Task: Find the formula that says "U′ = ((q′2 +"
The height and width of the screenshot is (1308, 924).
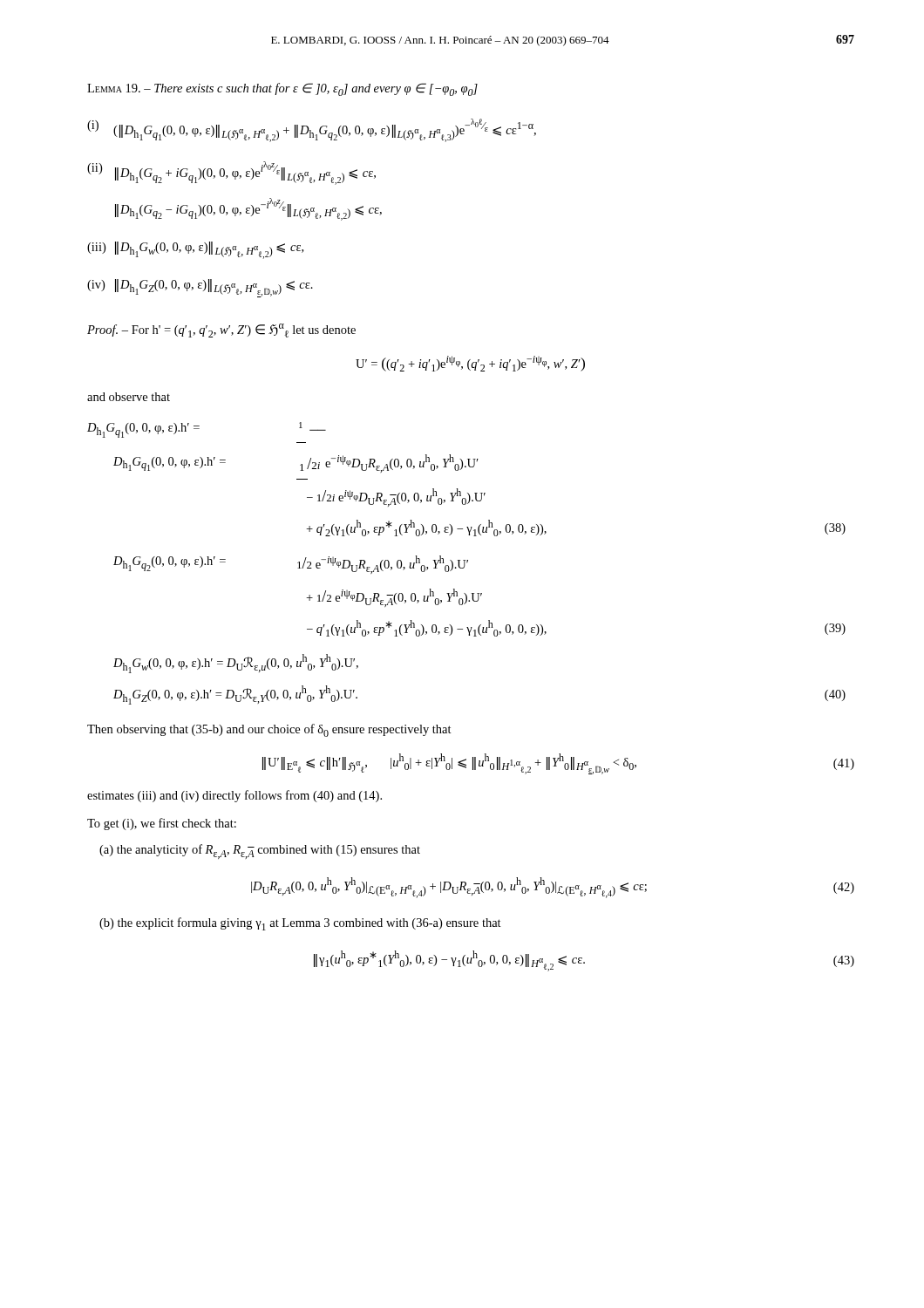Action: (x=471, y=364)
